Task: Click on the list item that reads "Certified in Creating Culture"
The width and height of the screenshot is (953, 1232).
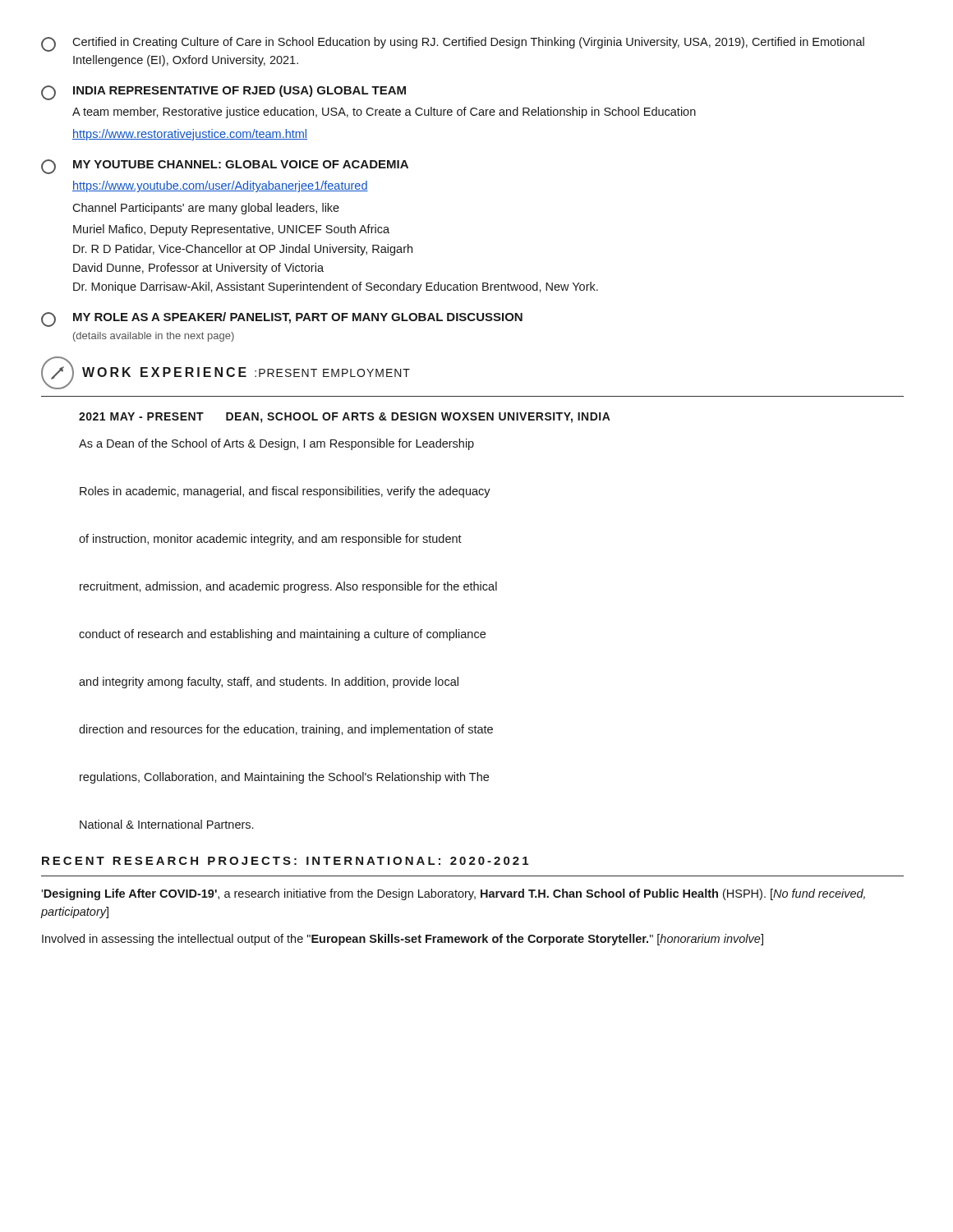Action: pyautogui.click(x=472, y=51)
